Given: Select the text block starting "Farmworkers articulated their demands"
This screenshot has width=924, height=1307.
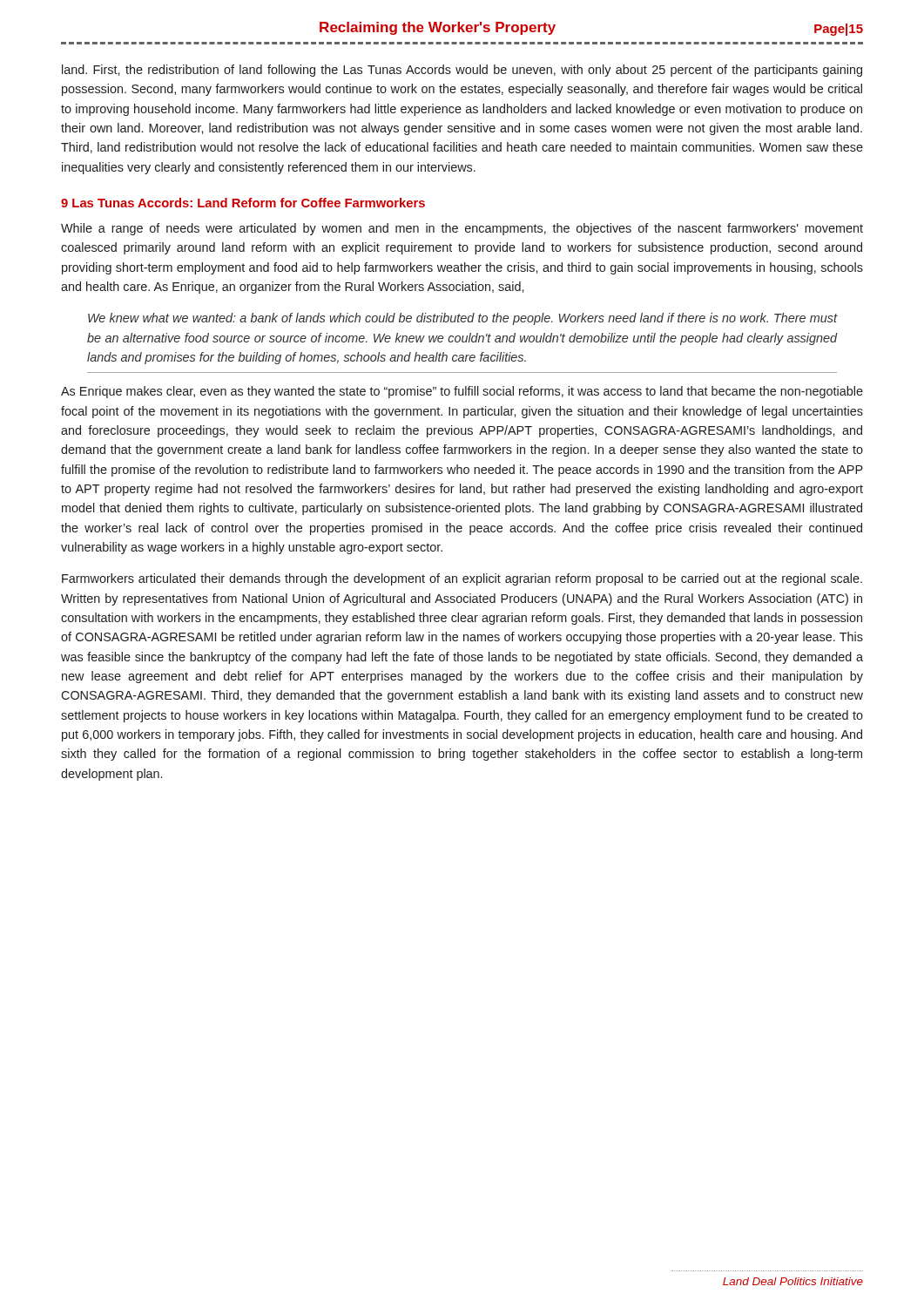Looking at the screenshot, I should [462, 676].
